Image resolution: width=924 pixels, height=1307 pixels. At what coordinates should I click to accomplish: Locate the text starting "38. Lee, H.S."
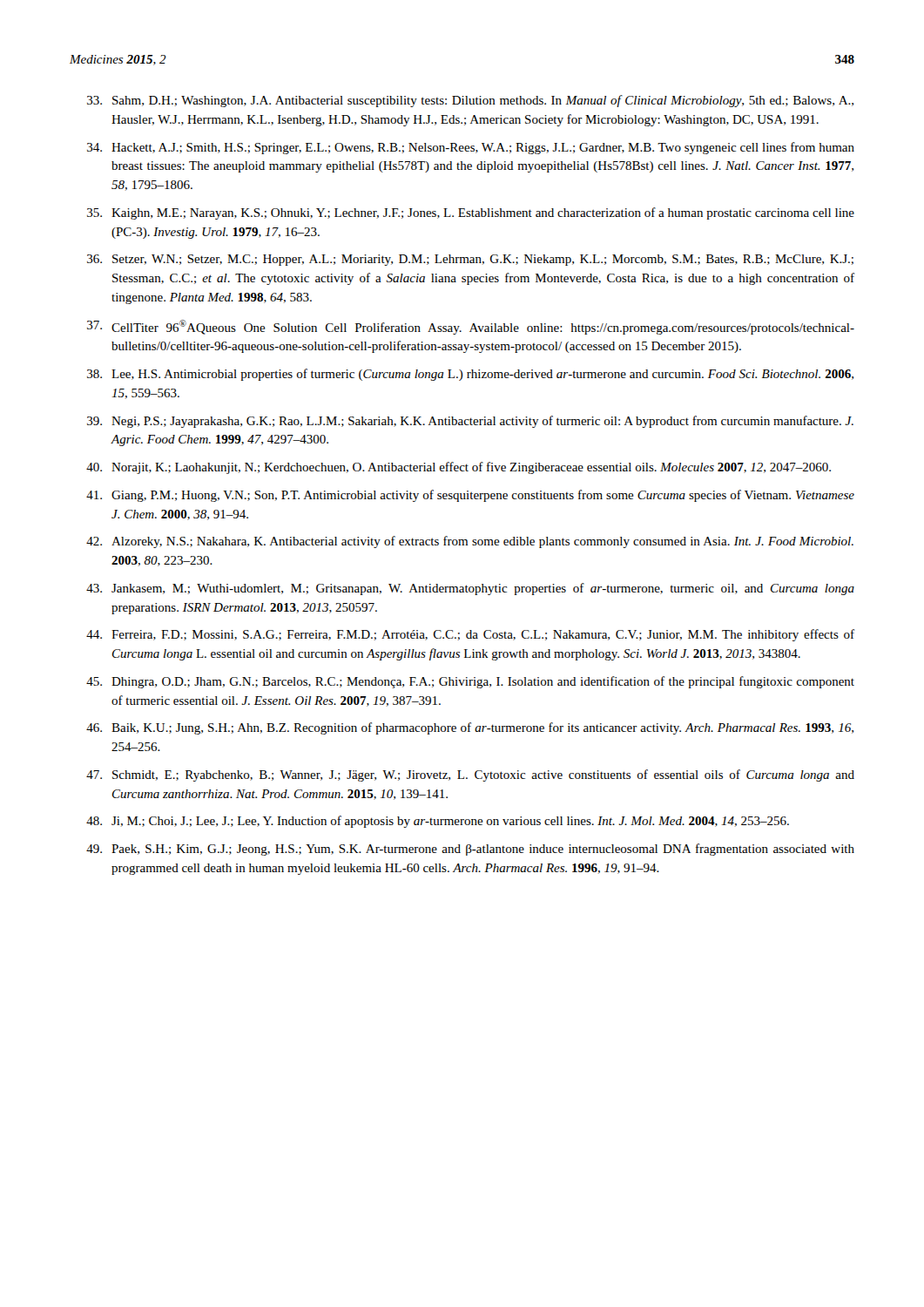click(462, 384)
